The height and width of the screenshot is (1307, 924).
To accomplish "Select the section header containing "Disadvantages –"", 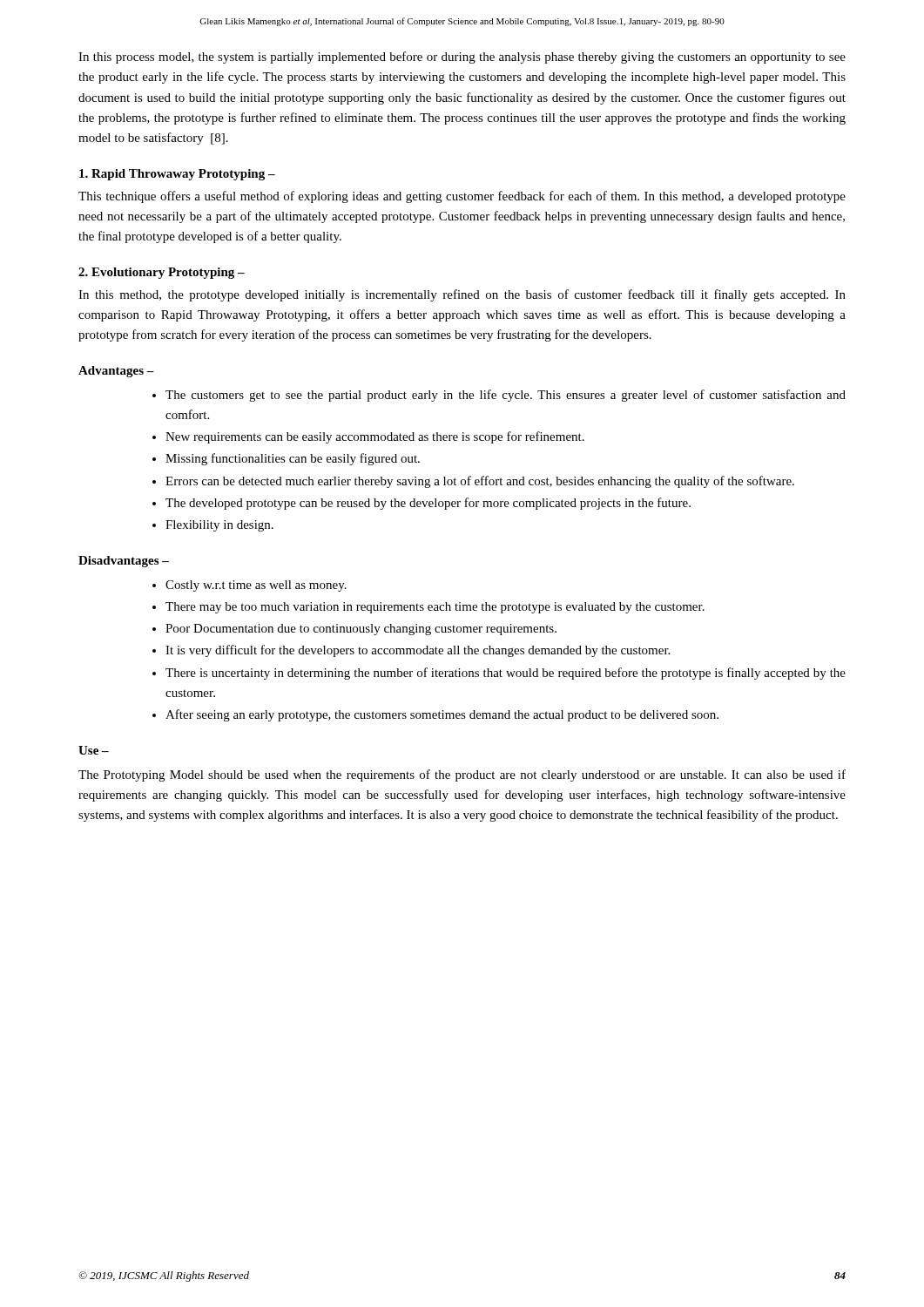I will [124, 561].
